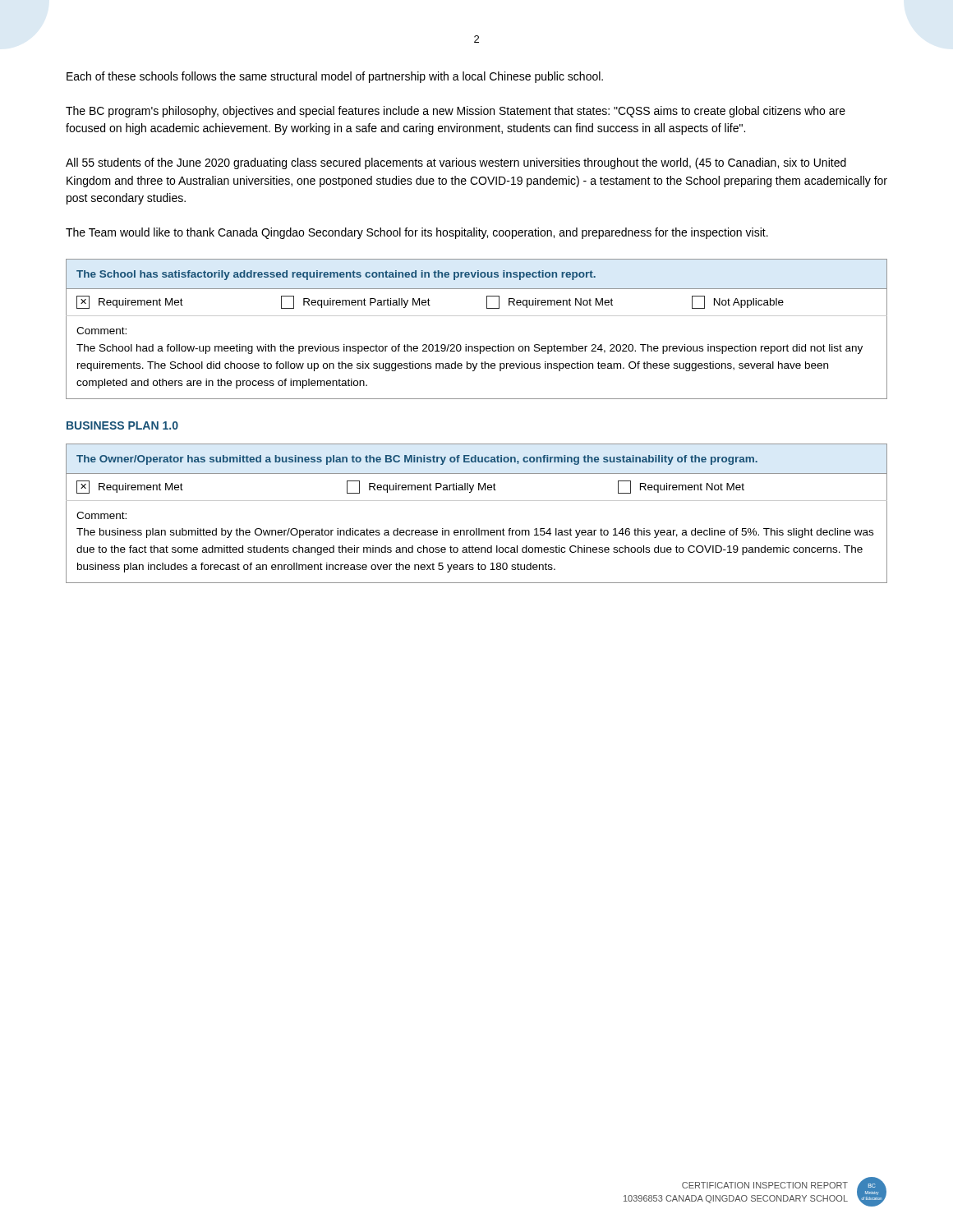Image resolution: width=953 pixels, height=1232 pixels.
Task: Select the text block that says "The BC program's philosophy, objectives"
Action: click(x=456, y=120)
